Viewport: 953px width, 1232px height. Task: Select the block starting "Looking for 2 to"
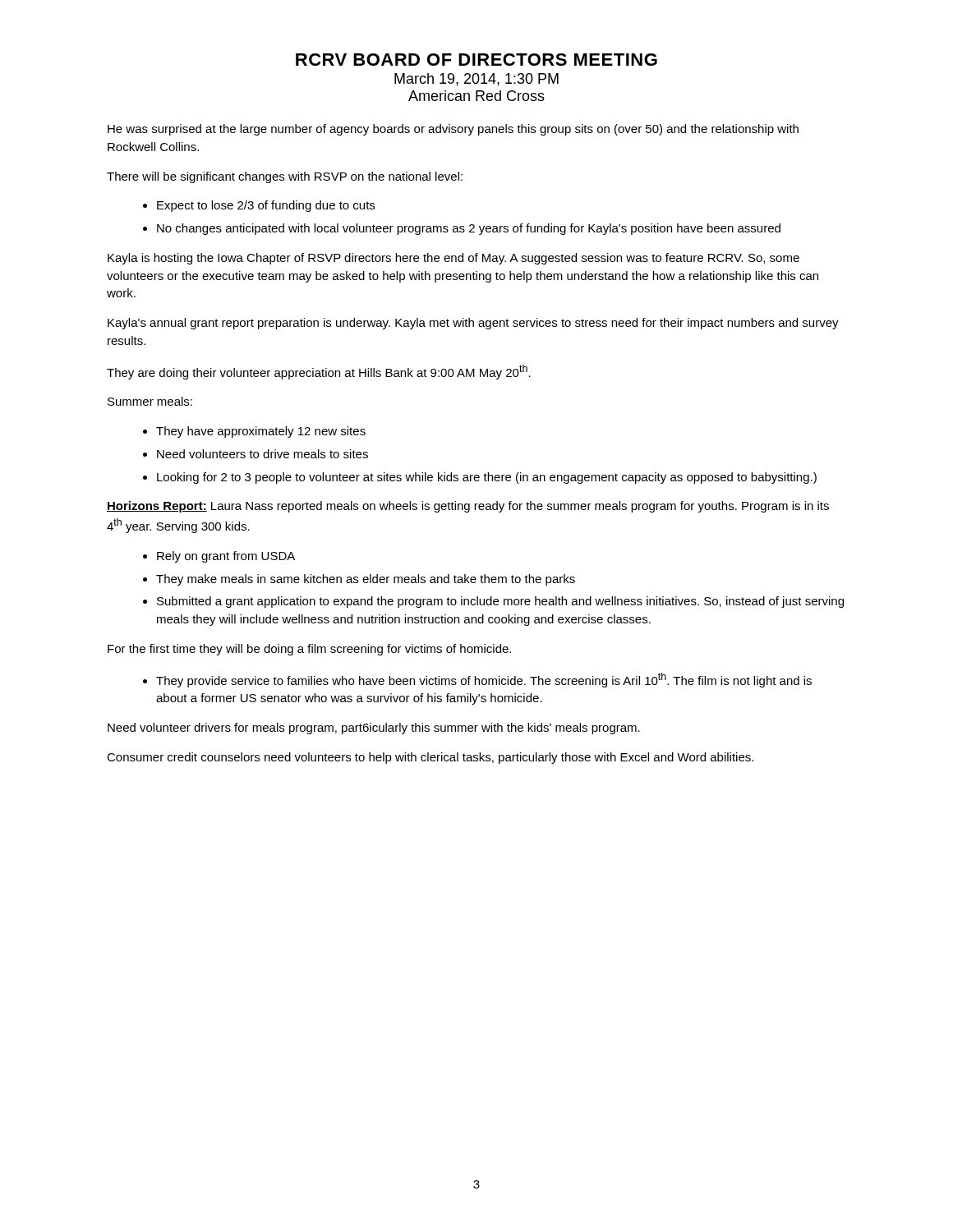(487, 476)
